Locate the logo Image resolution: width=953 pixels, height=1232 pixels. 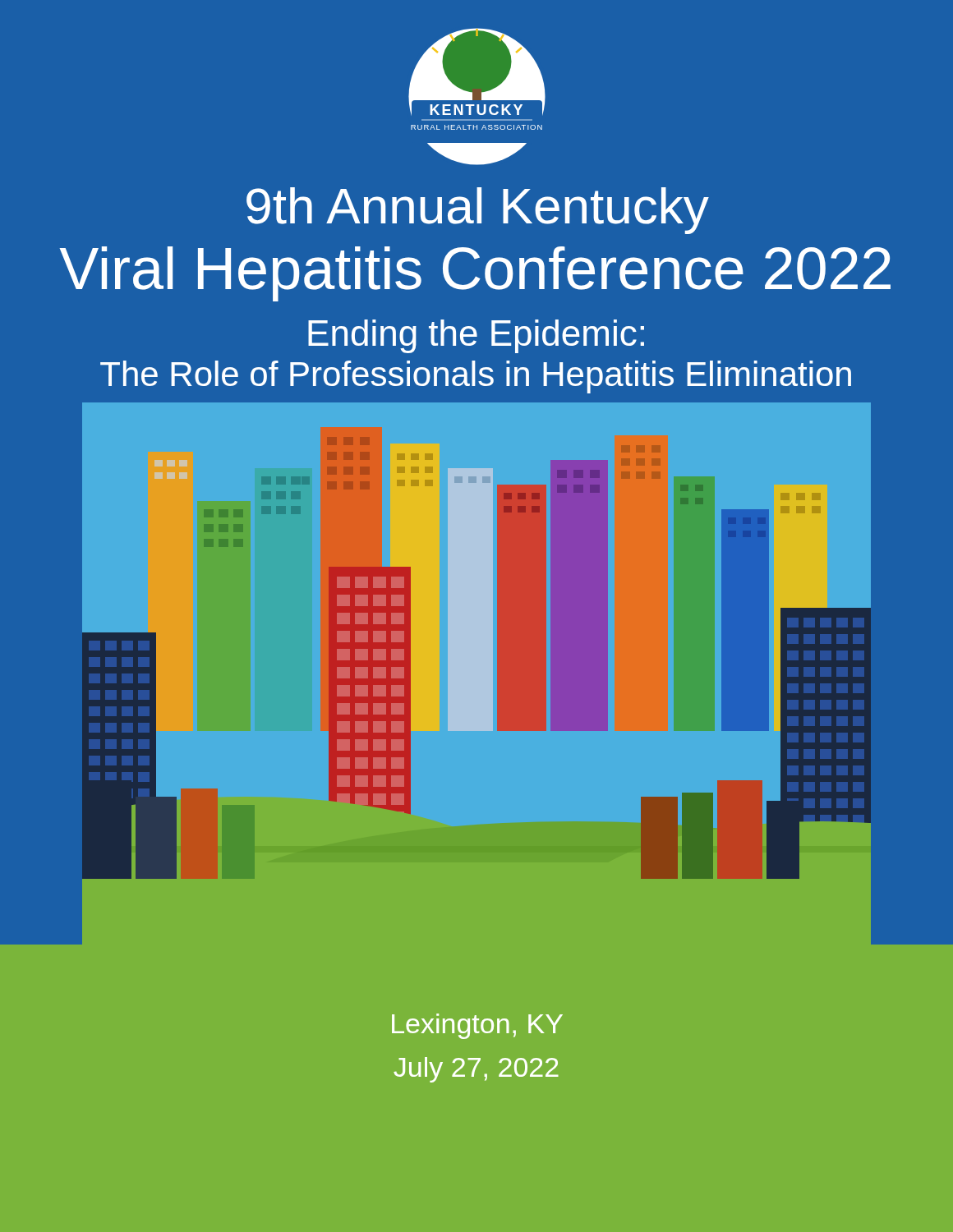pyautogui.click(x=476, y=97)
